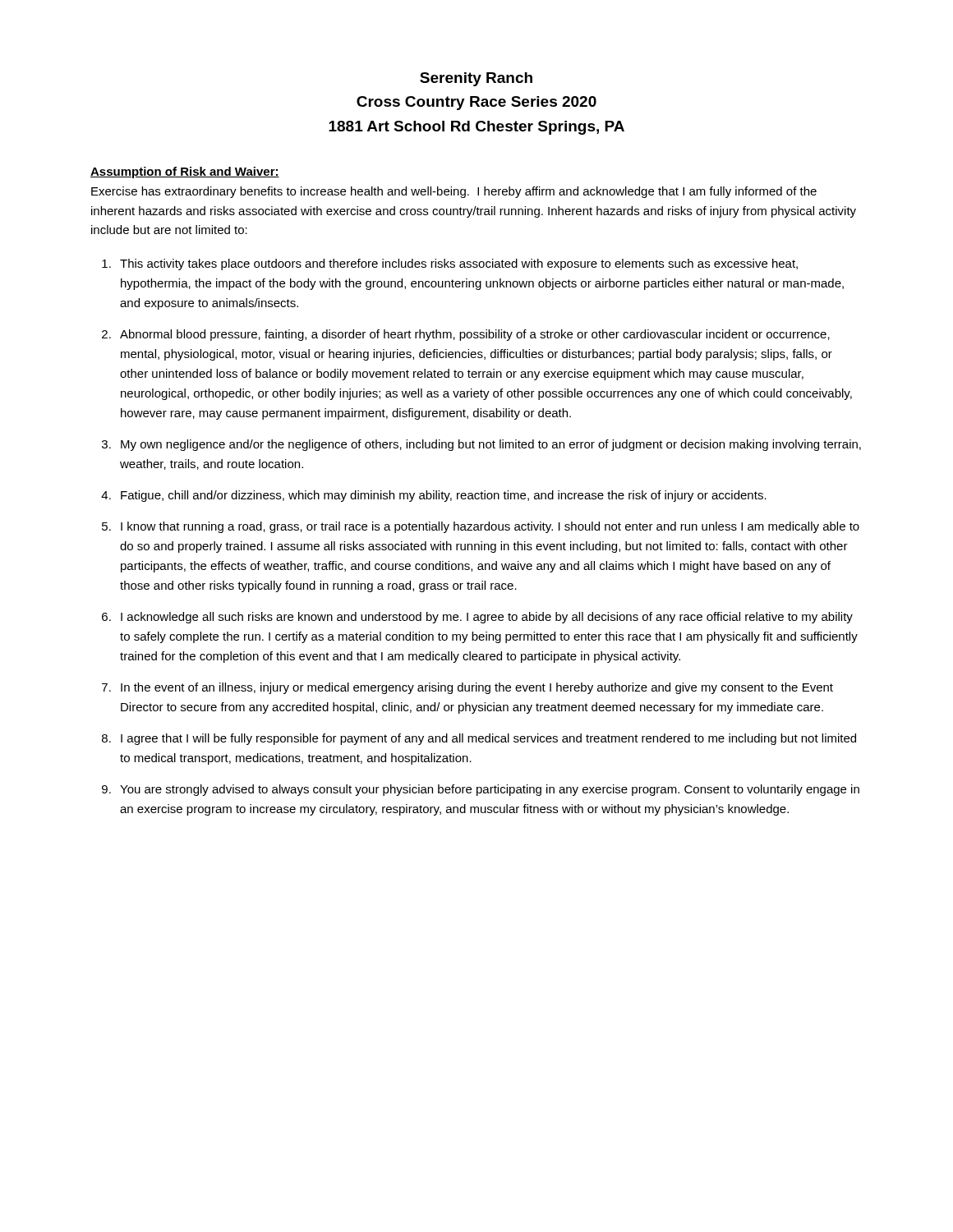
Task: Click on the passage starting "Exercise has extraordinary benefits to increase"
Action: (473, 210)
